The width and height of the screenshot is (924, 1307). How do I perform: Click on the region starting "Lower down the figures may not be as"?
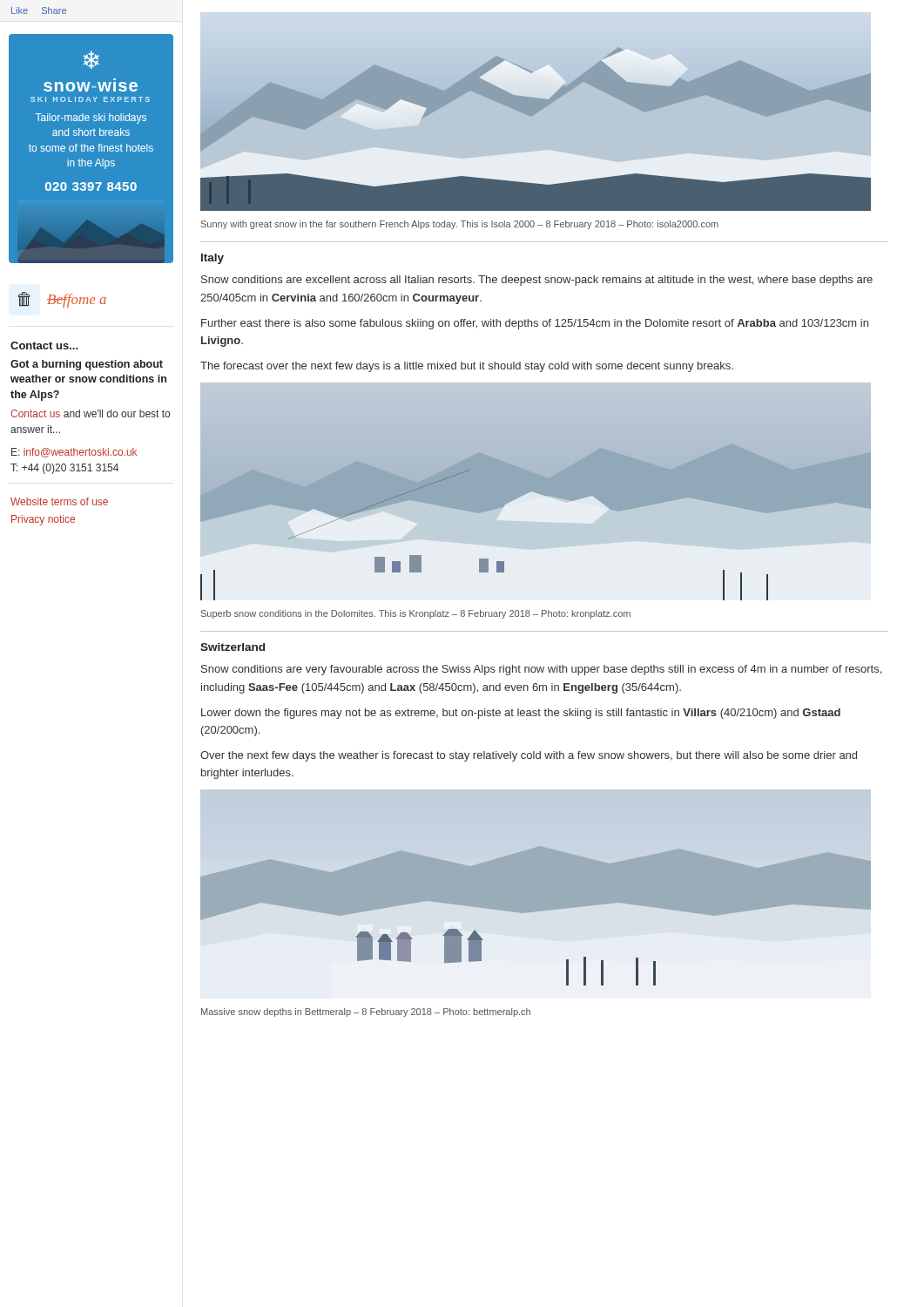coord(521,721)
